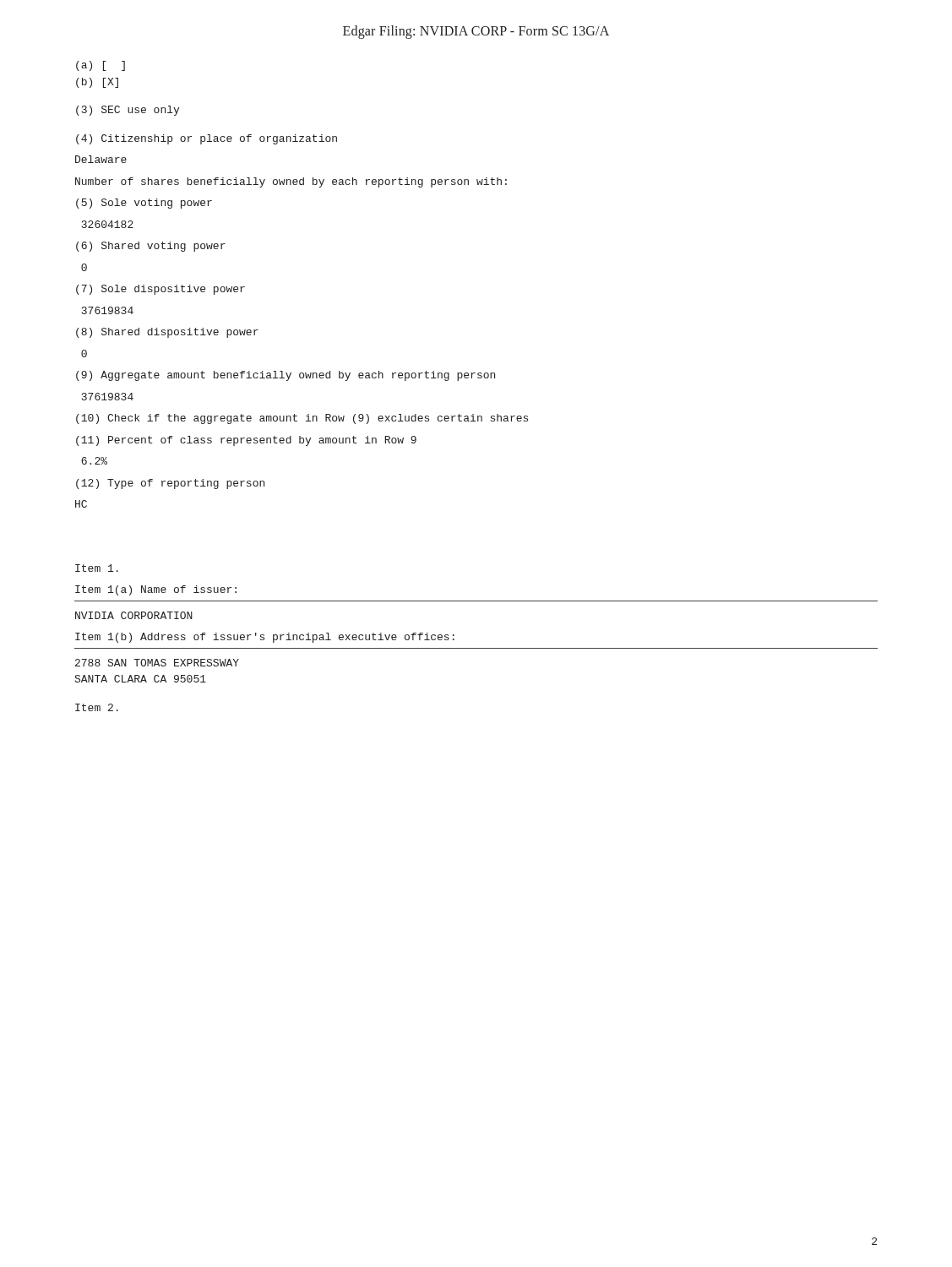Locate the element starting "(7) Sole dispositive power"
This screenshot has width=952, height=1267.
click(160, 289)
